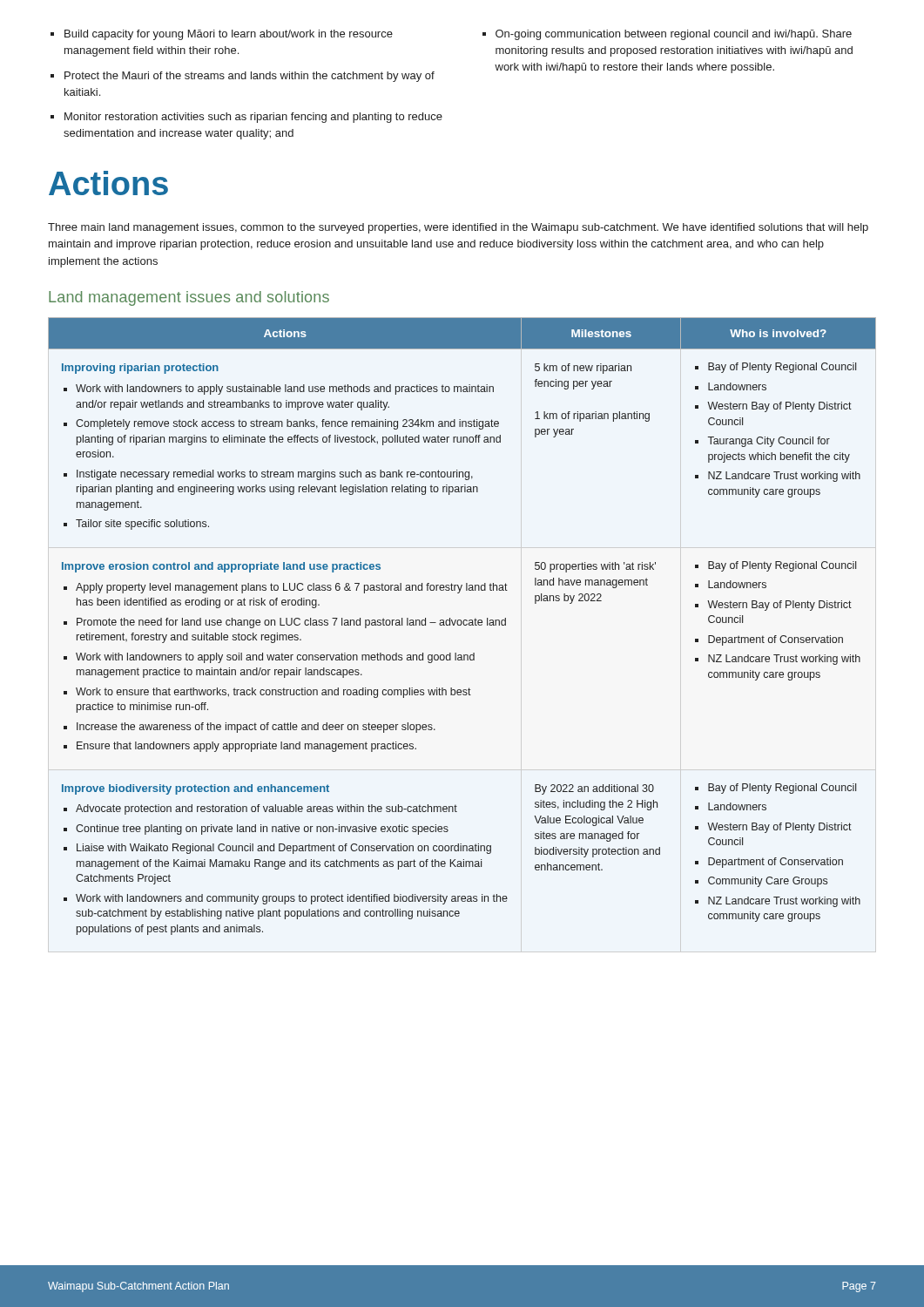
Task: Find the section header that says "Land management issues"
Action: [x=189, y=298]
